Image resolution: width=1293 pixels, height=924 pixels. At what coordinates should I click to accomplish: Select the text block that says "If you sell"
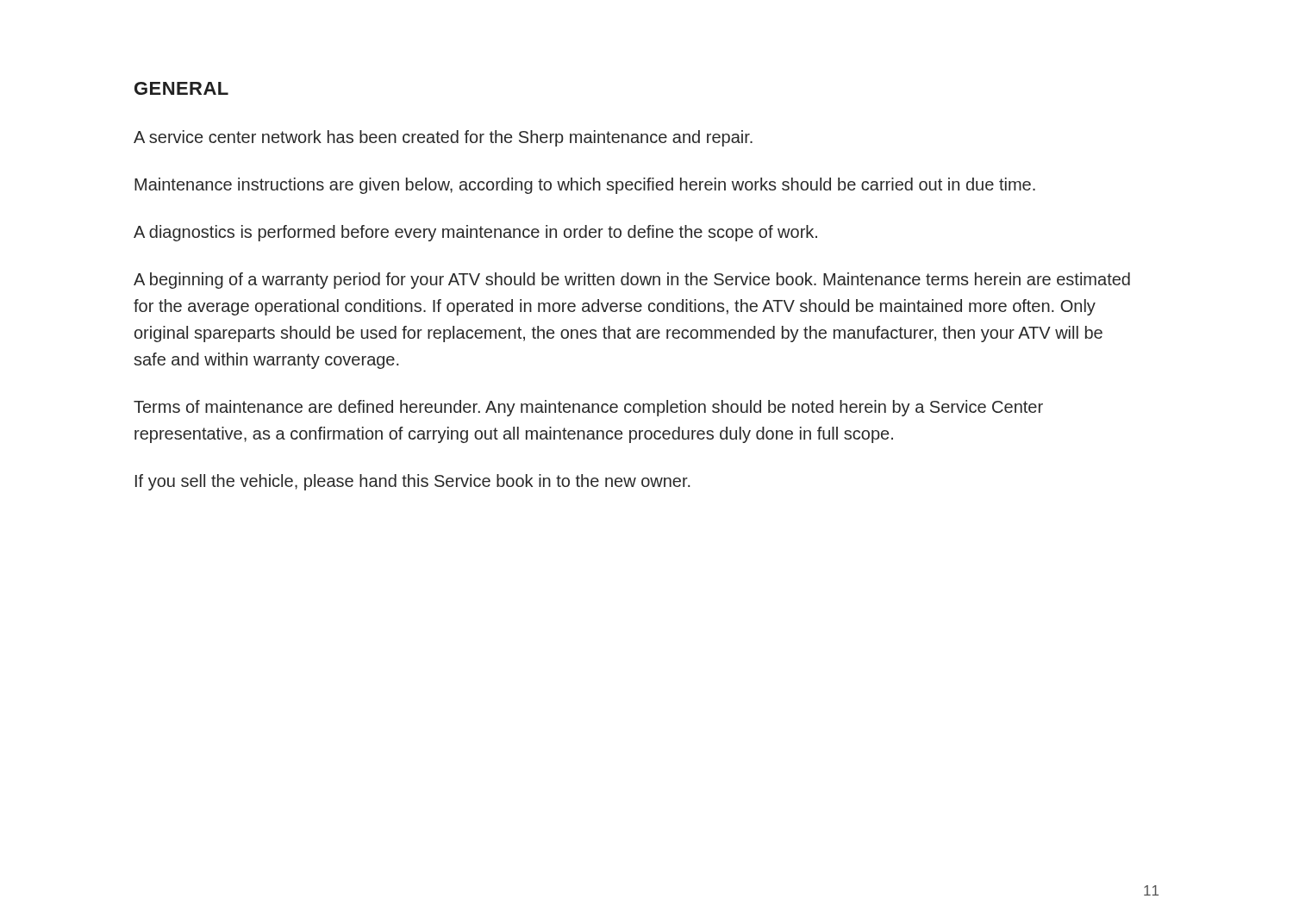[x=412, y=481]
